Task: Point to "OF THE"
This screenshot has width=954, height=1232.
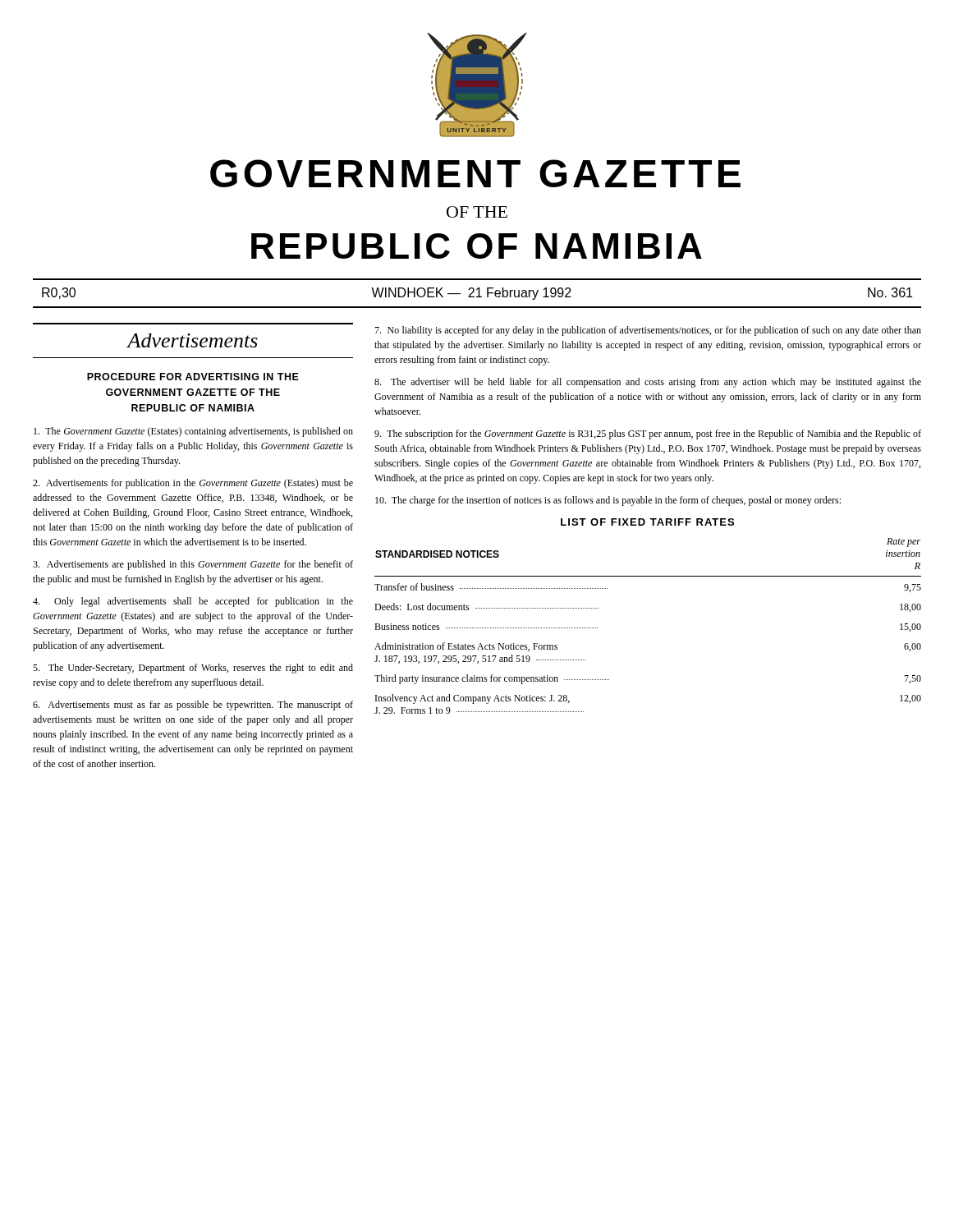Action: tap(477, 211)
